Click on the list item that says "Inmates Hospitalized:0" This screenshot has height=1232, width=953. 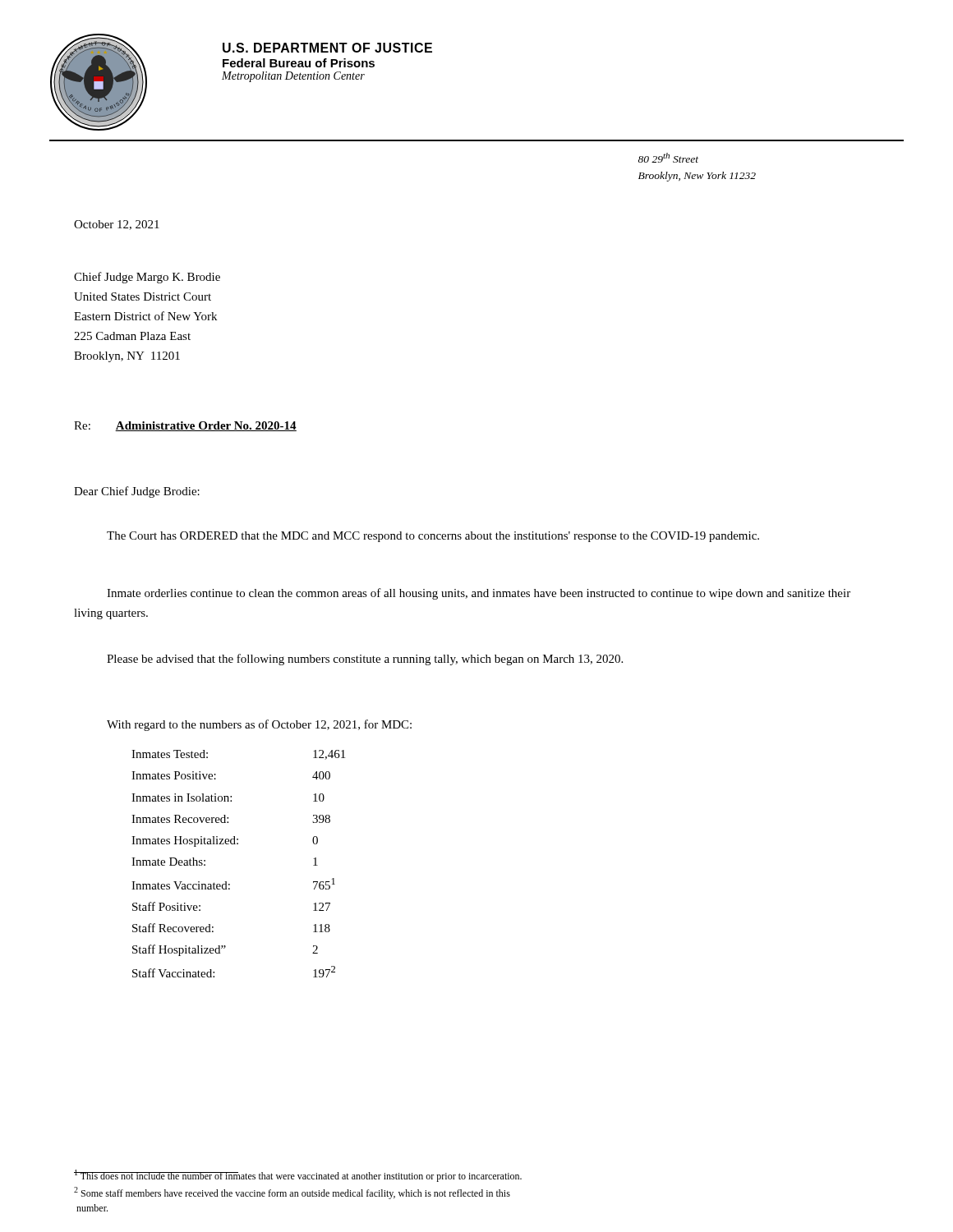(225, 840)
